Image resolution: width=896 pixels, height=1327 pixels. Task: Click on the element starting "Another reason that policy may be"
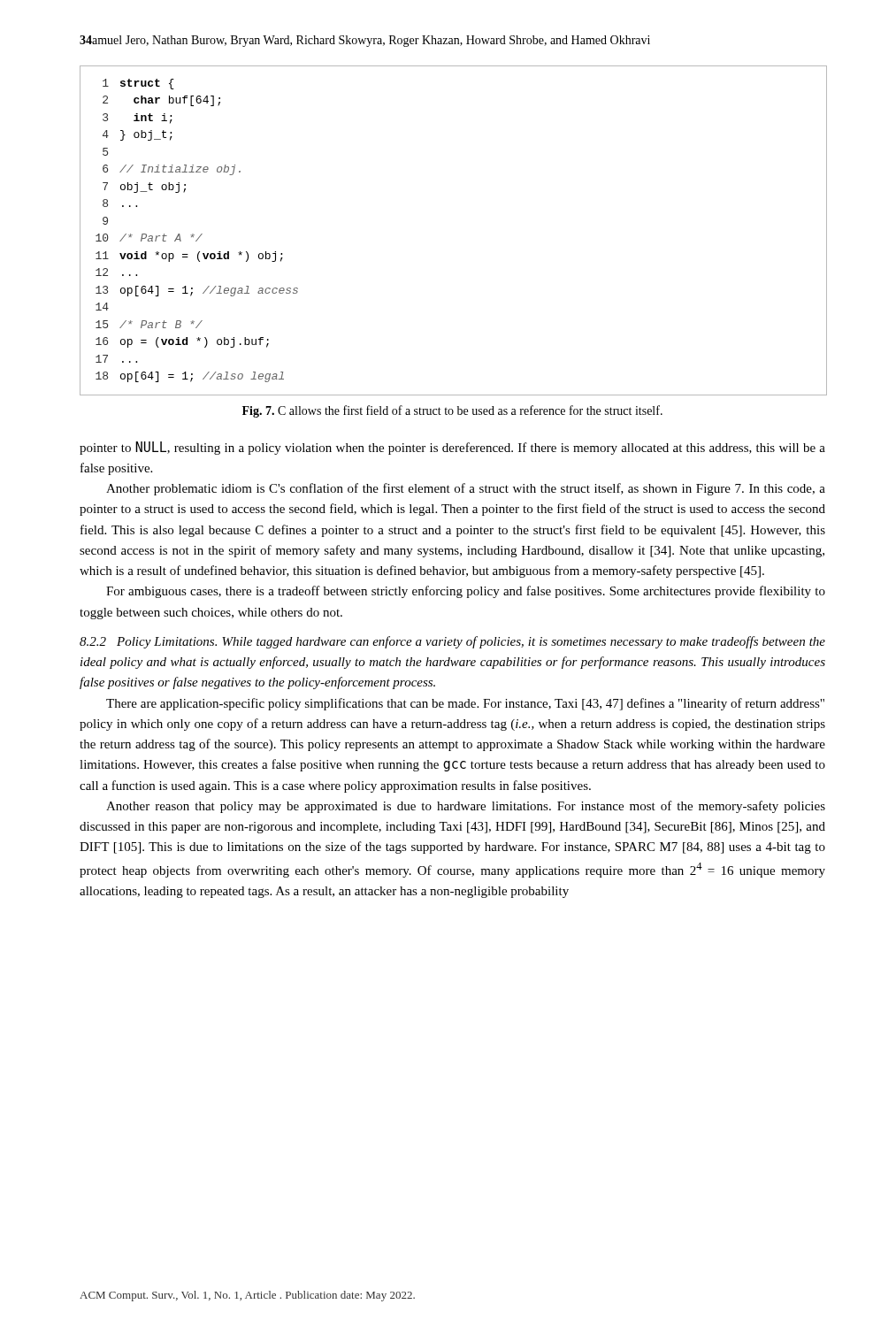click(452, 848)
